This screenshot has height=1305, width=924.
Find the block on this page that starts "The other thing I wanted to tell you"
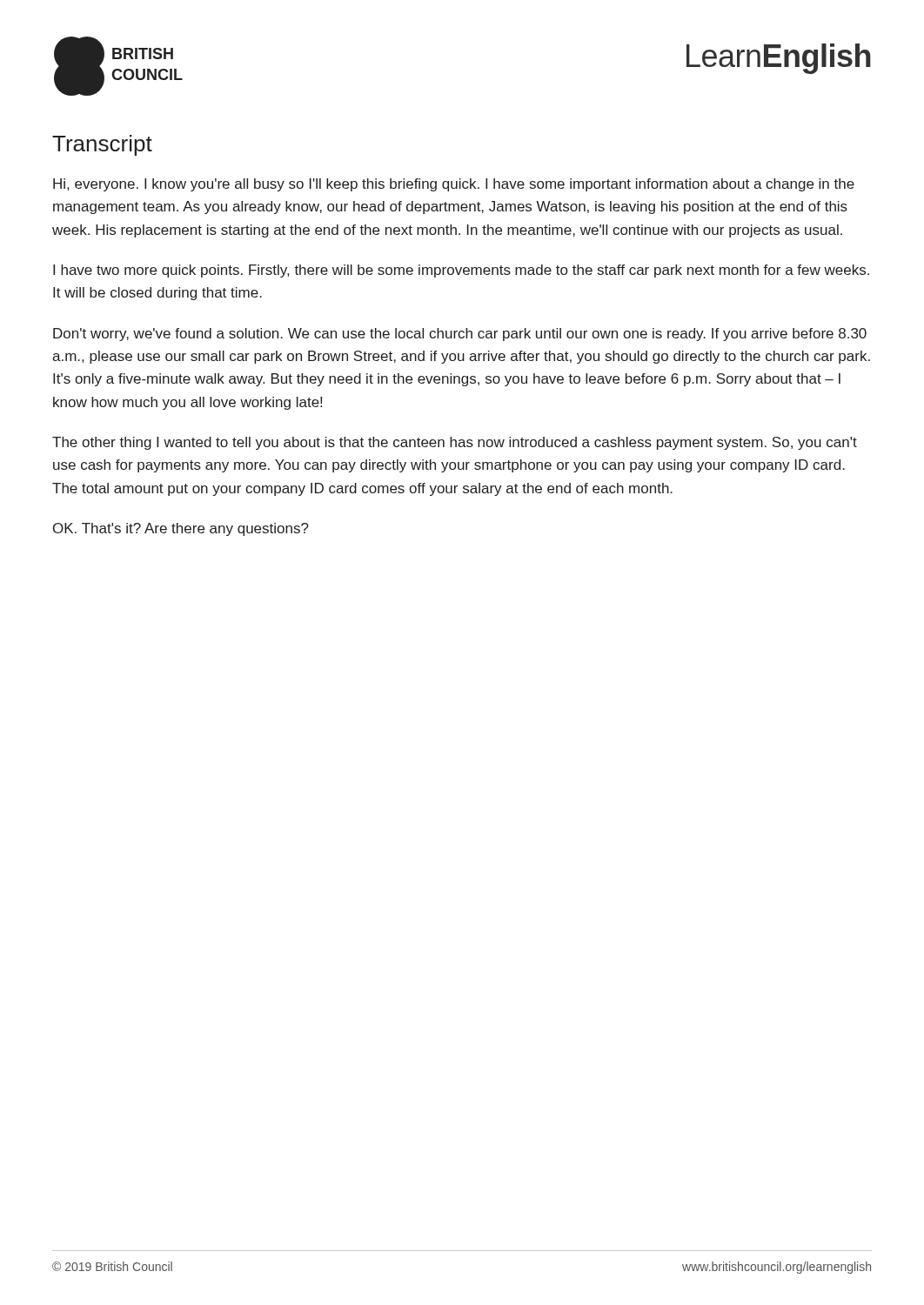[462, 466]
